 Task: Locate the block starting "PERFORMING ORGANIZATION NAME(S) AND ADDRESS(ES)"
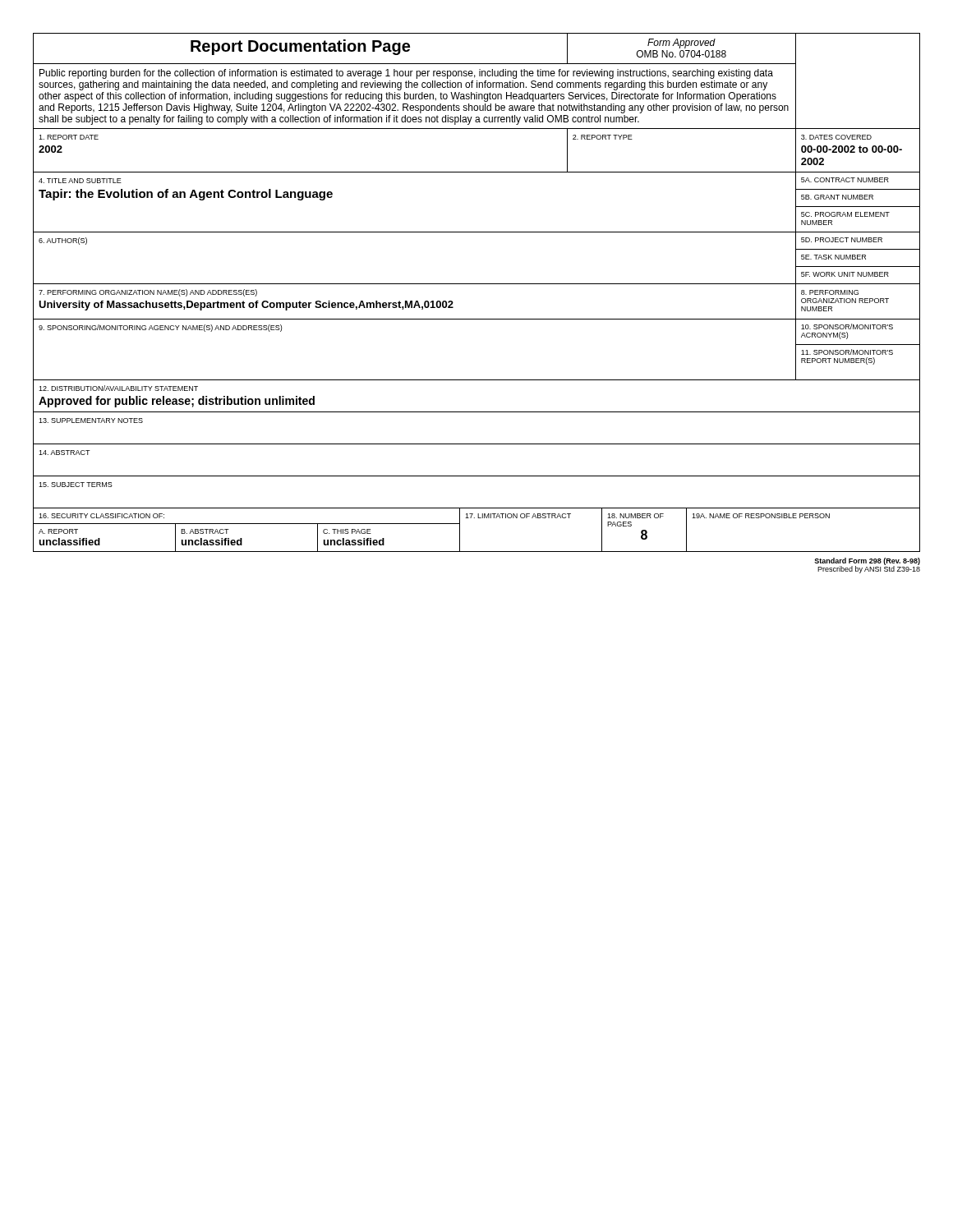(x=414, y=299)
